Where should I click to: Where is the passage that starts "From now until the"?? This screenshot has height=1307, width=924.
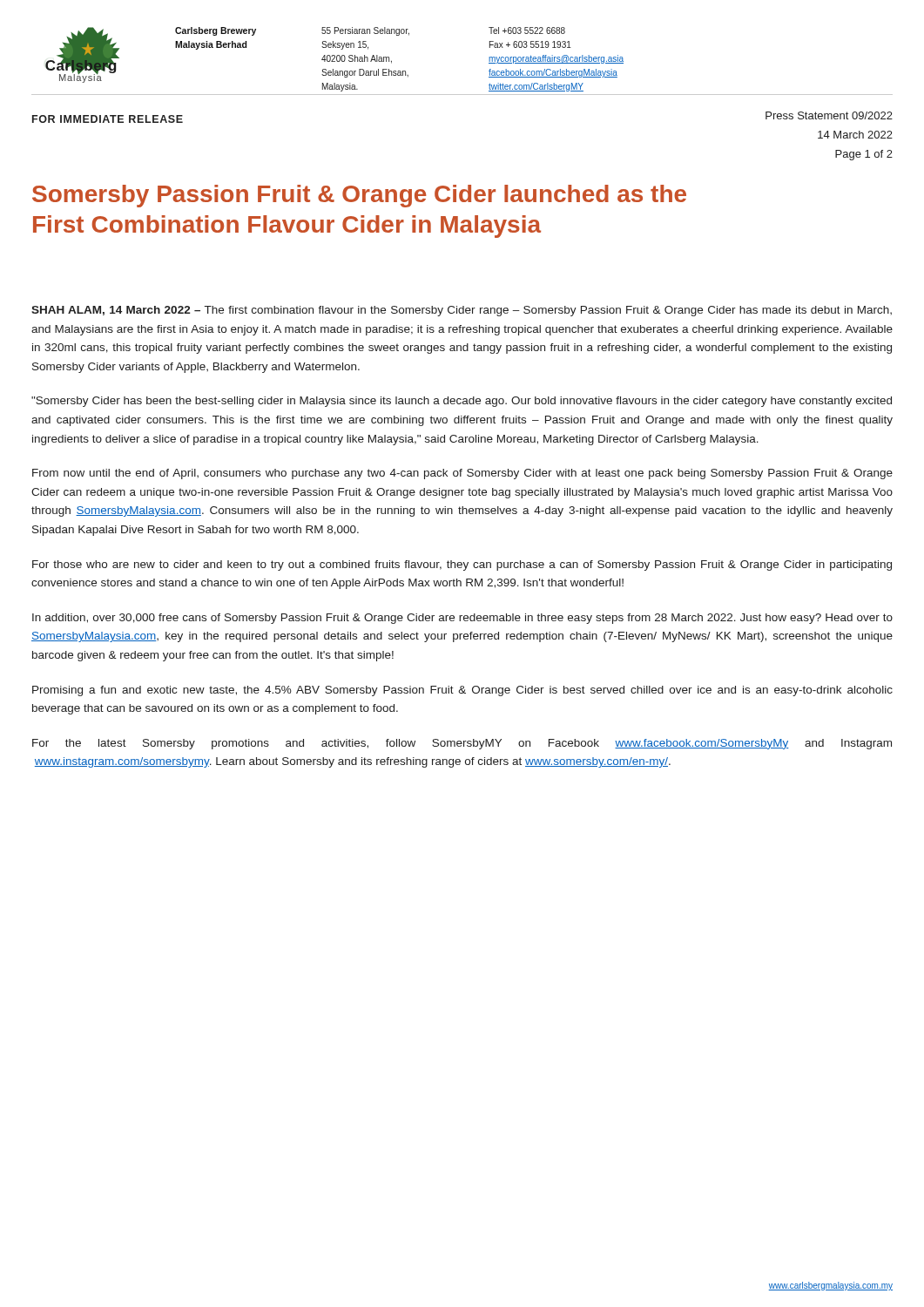pos(462,501)
